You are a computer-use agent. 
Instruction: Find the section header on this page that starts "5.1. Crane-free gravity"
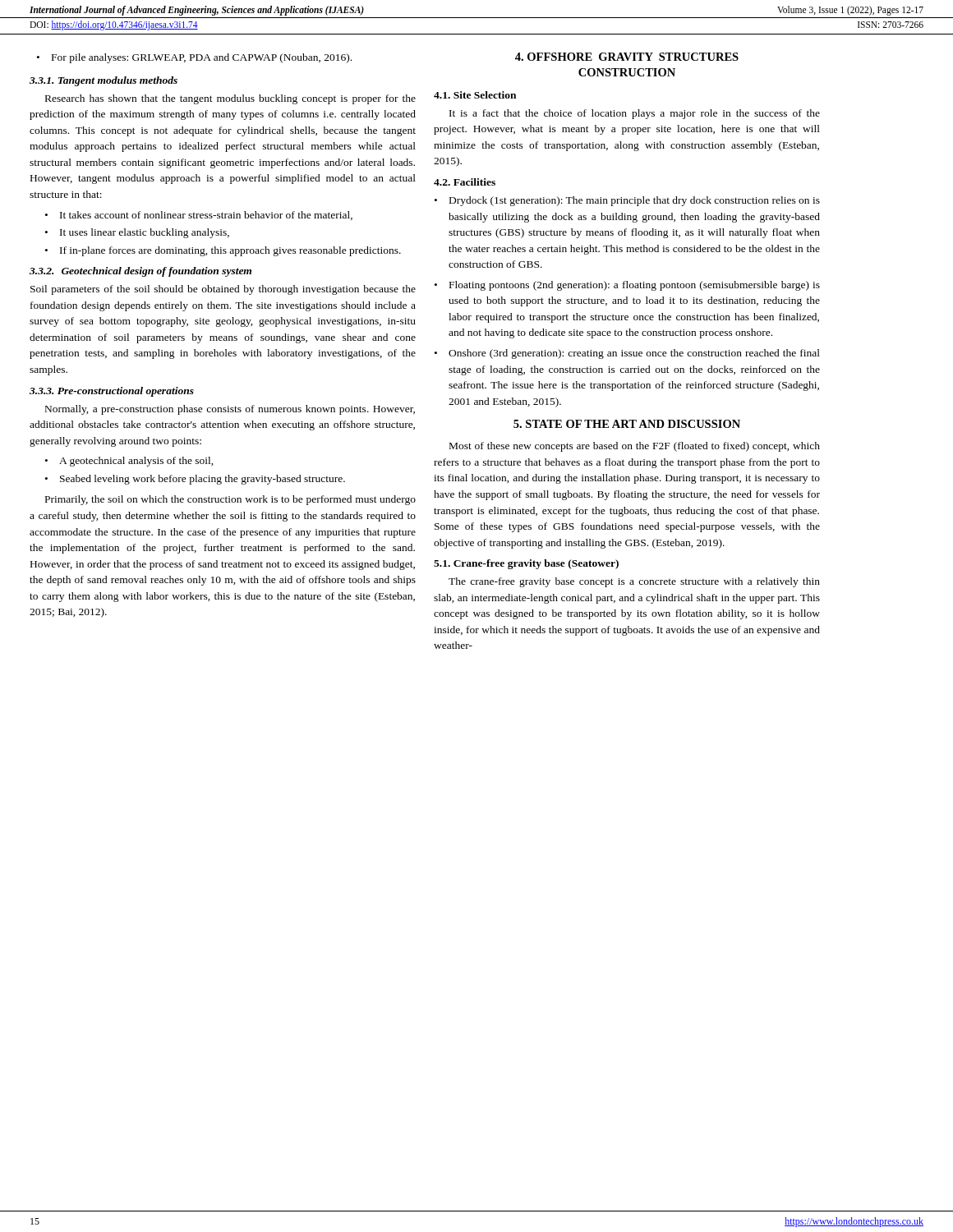coord(526,563)
